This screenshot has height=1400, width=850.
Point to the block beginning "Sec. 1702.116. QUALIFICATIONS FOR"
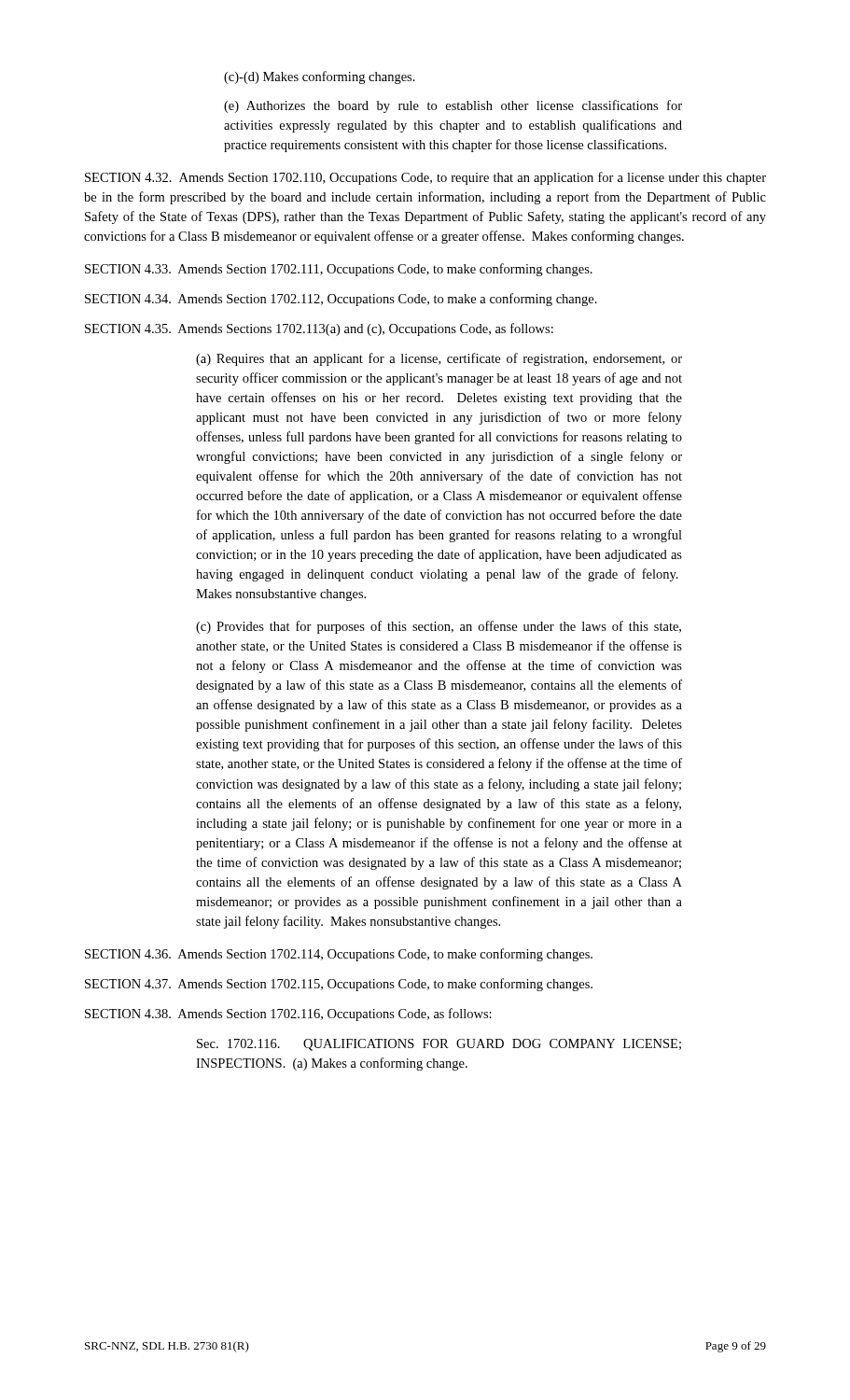439,1053
